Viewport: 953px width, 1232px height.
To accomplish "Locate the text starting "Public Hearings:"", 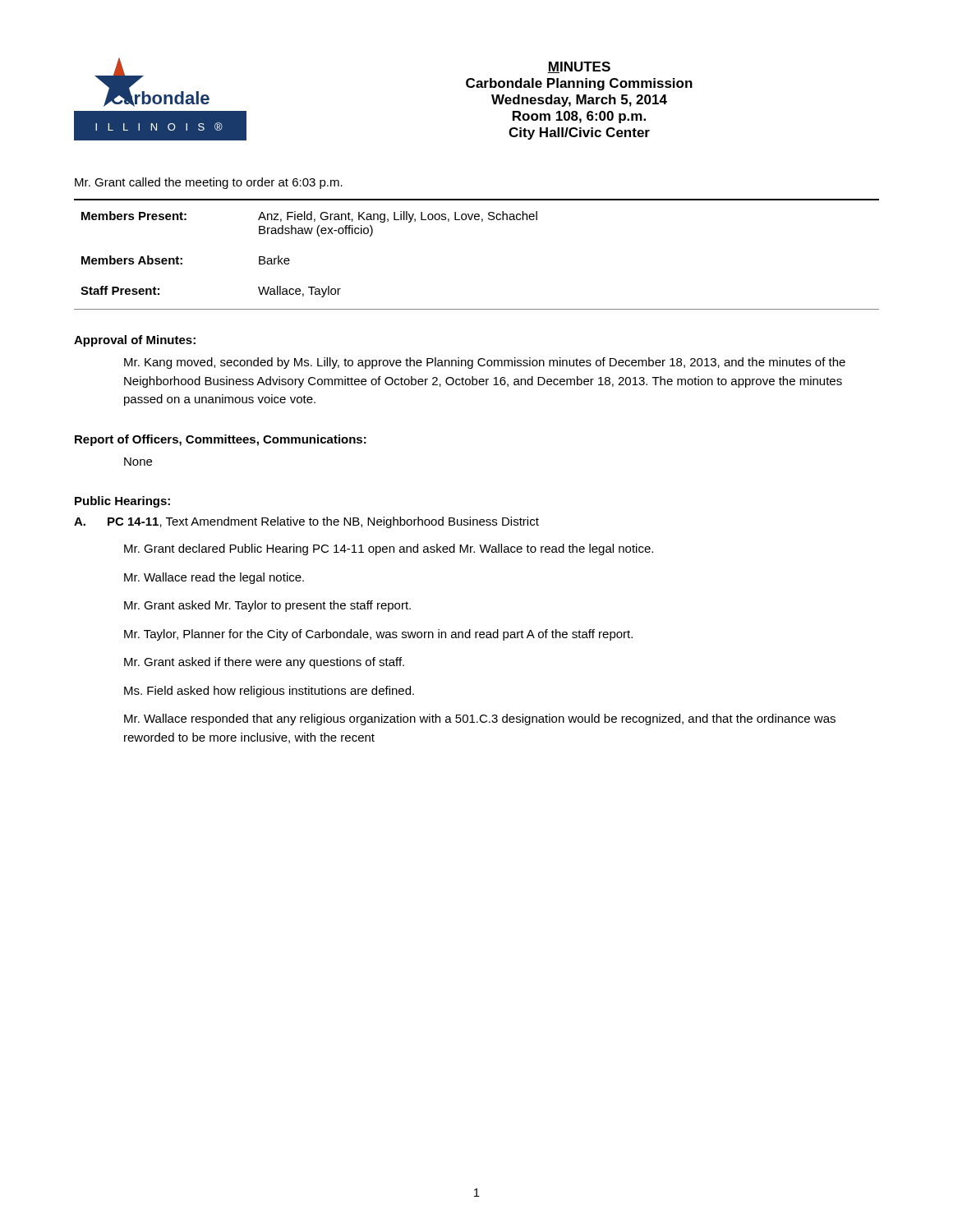I will point(123,501).
